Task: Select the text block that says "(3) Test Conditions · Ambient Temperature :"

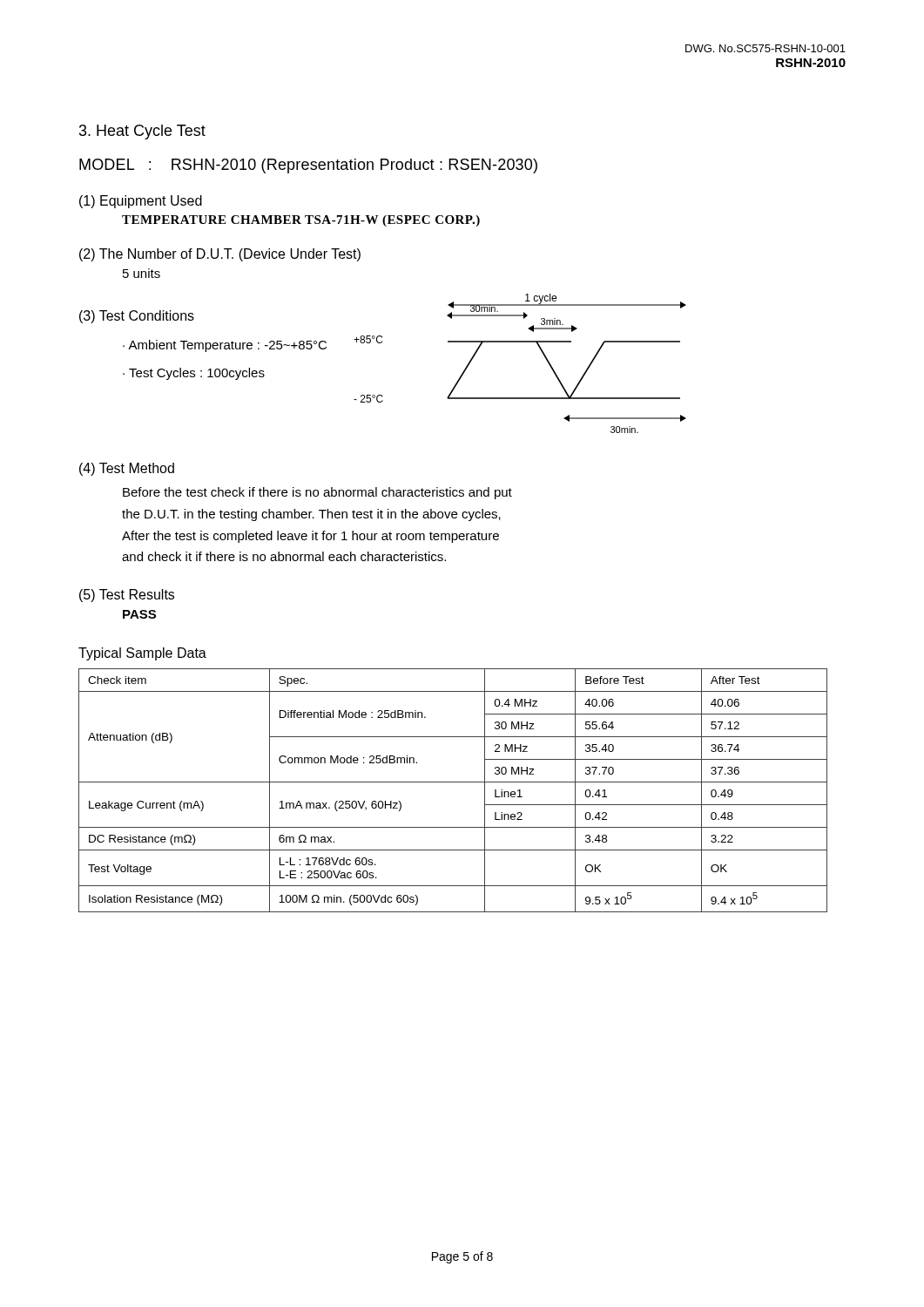Action: pyautogui.click(x=203, y=344)
